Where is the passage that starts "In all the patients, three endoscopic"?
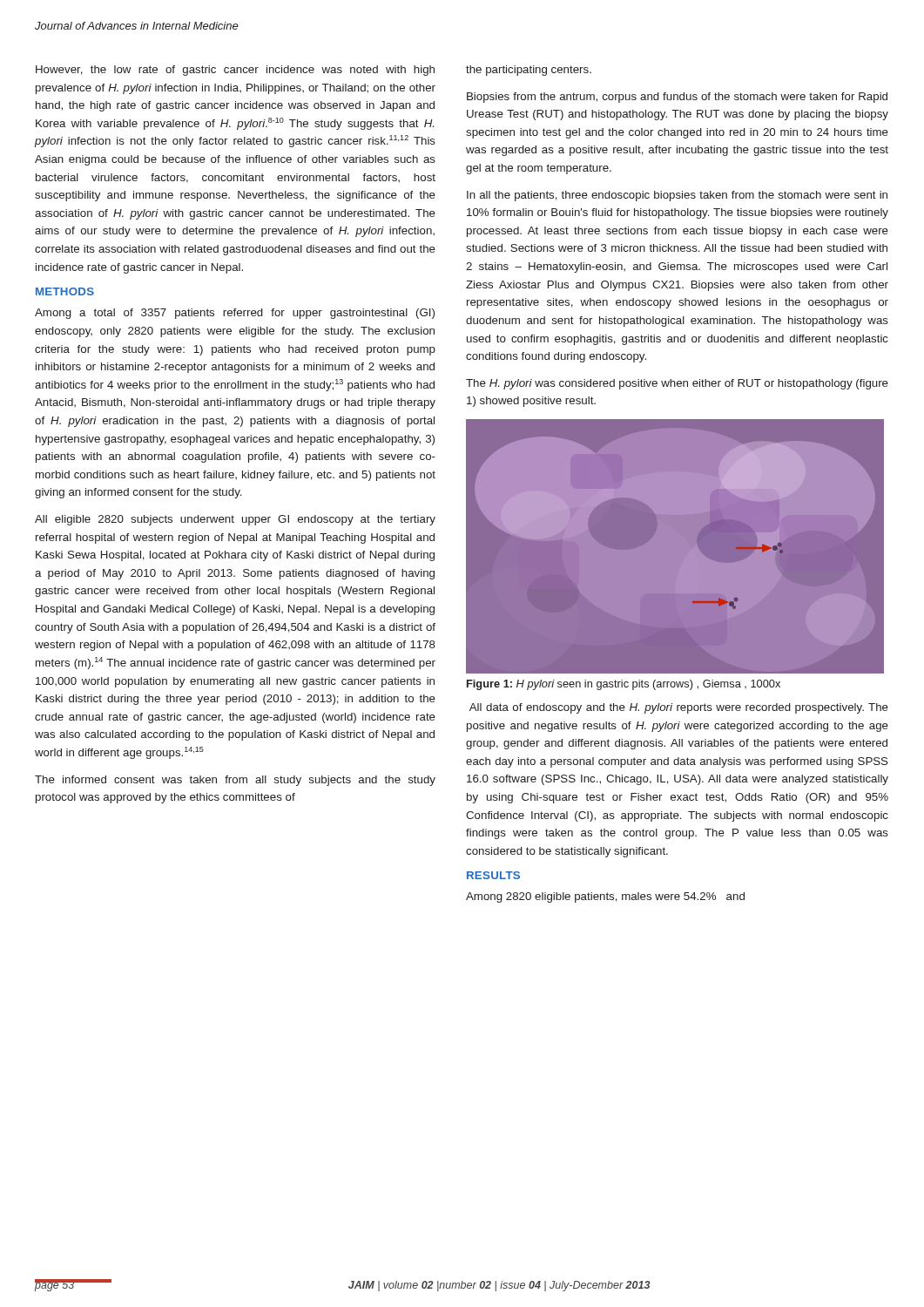The image size is (924, 1307). click(677, 275)
